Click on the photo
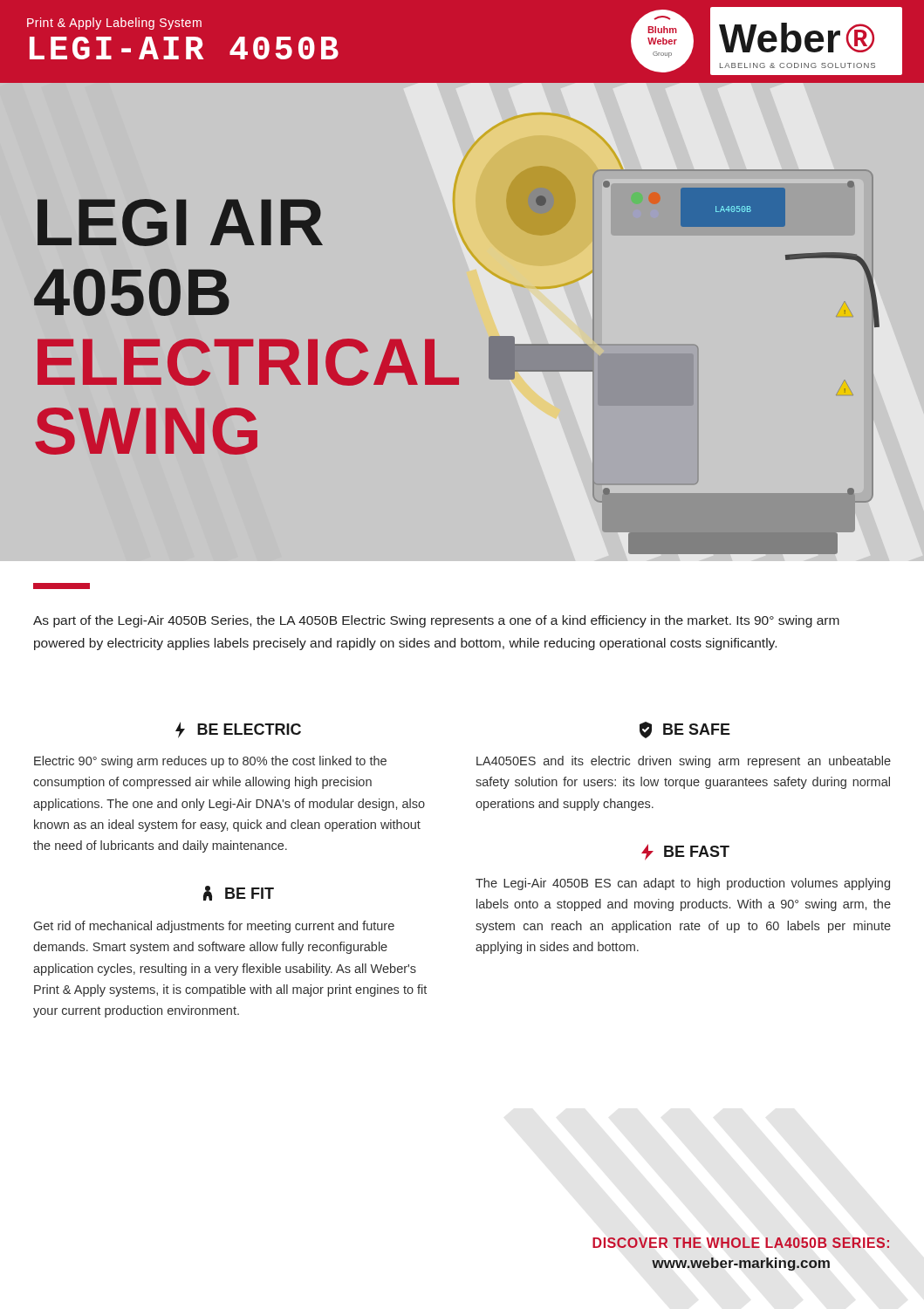This screenshot has height=1309, width=924. coord(462,322)
